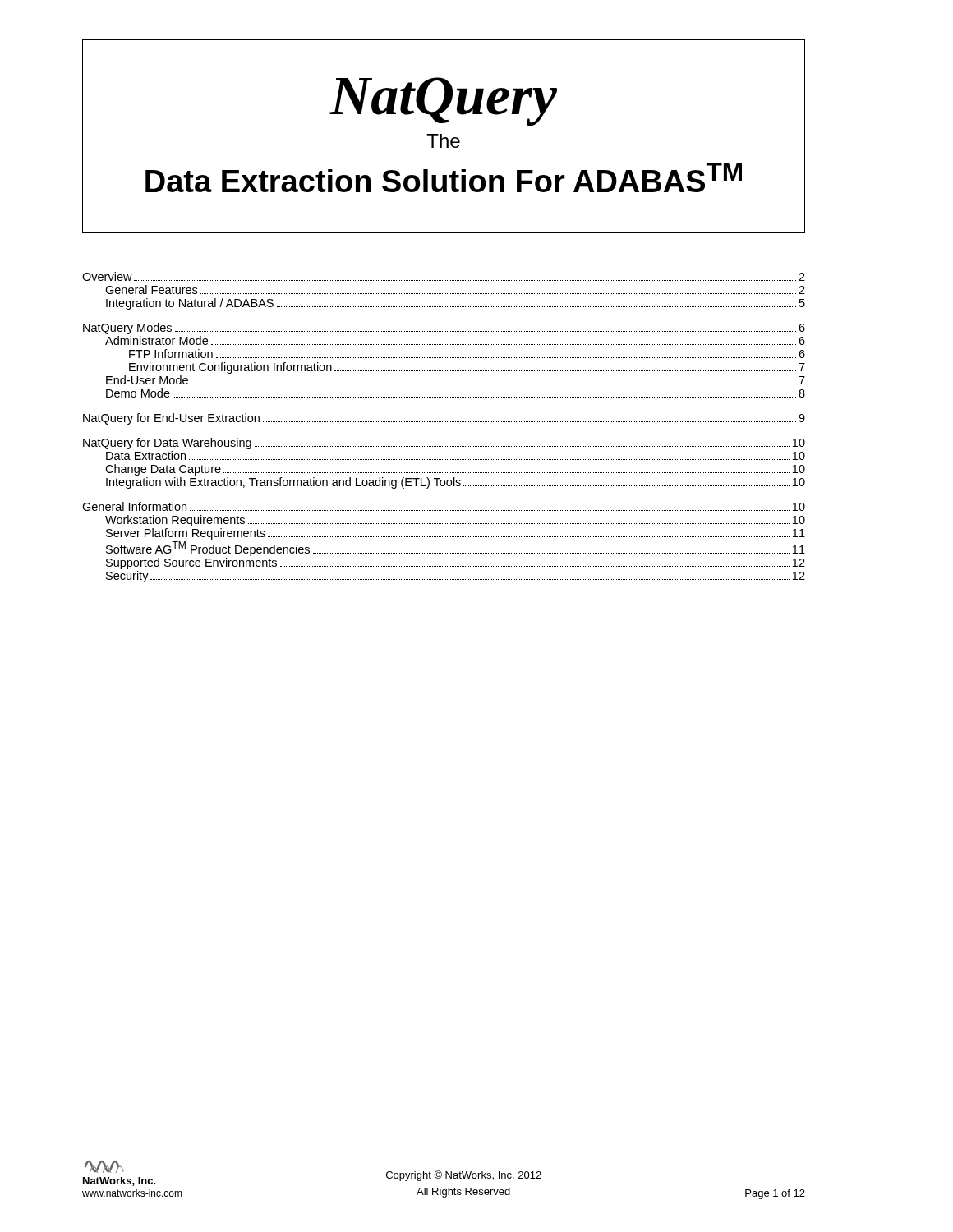Find the passage starting "Data Extraction 10"
The height and width of the screenshot is (1232, 953).
click(455, 456)
